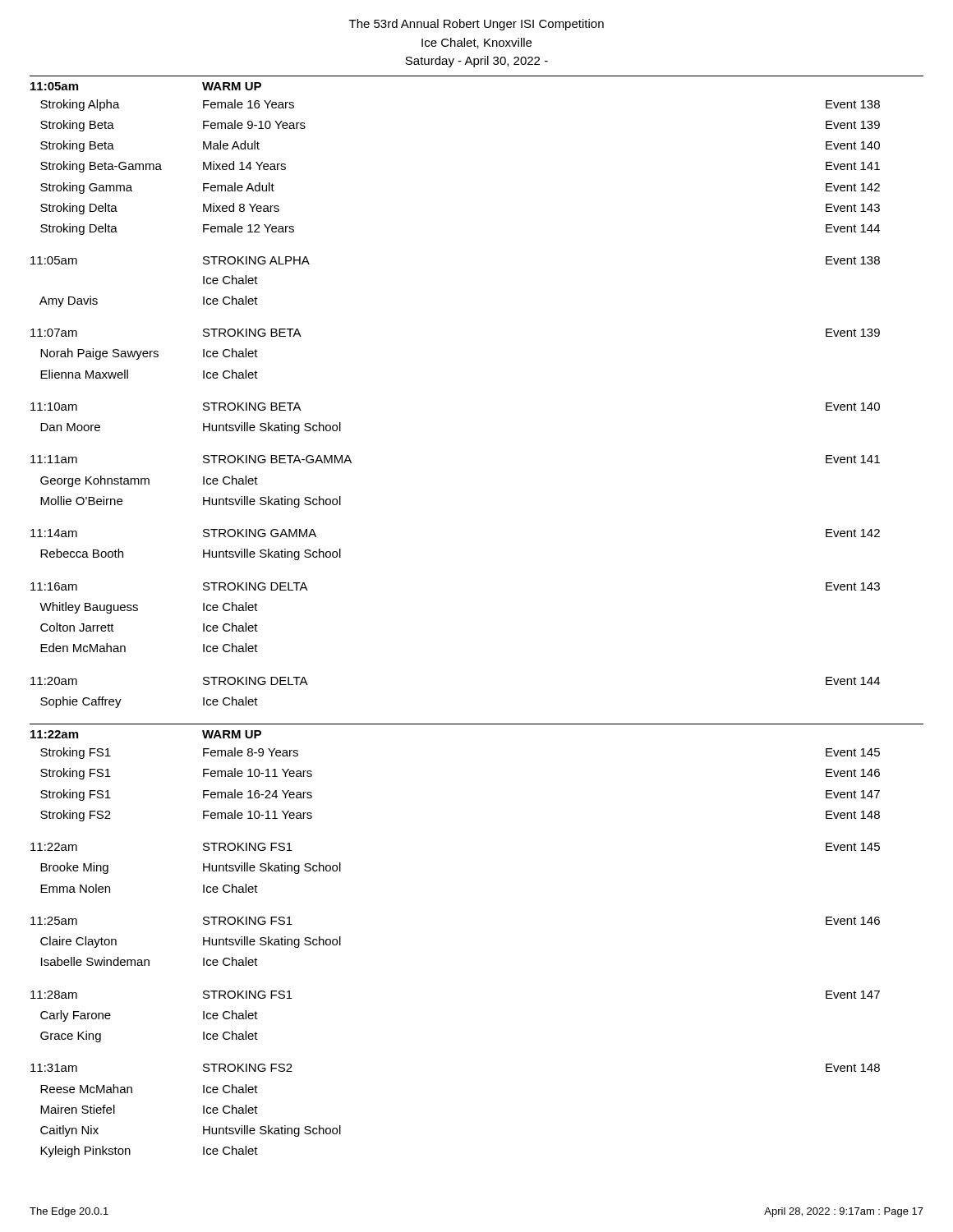Locate the list item that reads "11:22am STROKING FS1 Event 145"
Screen dimensions: 1232x953
pyautogui.click(x=57, y=847)
